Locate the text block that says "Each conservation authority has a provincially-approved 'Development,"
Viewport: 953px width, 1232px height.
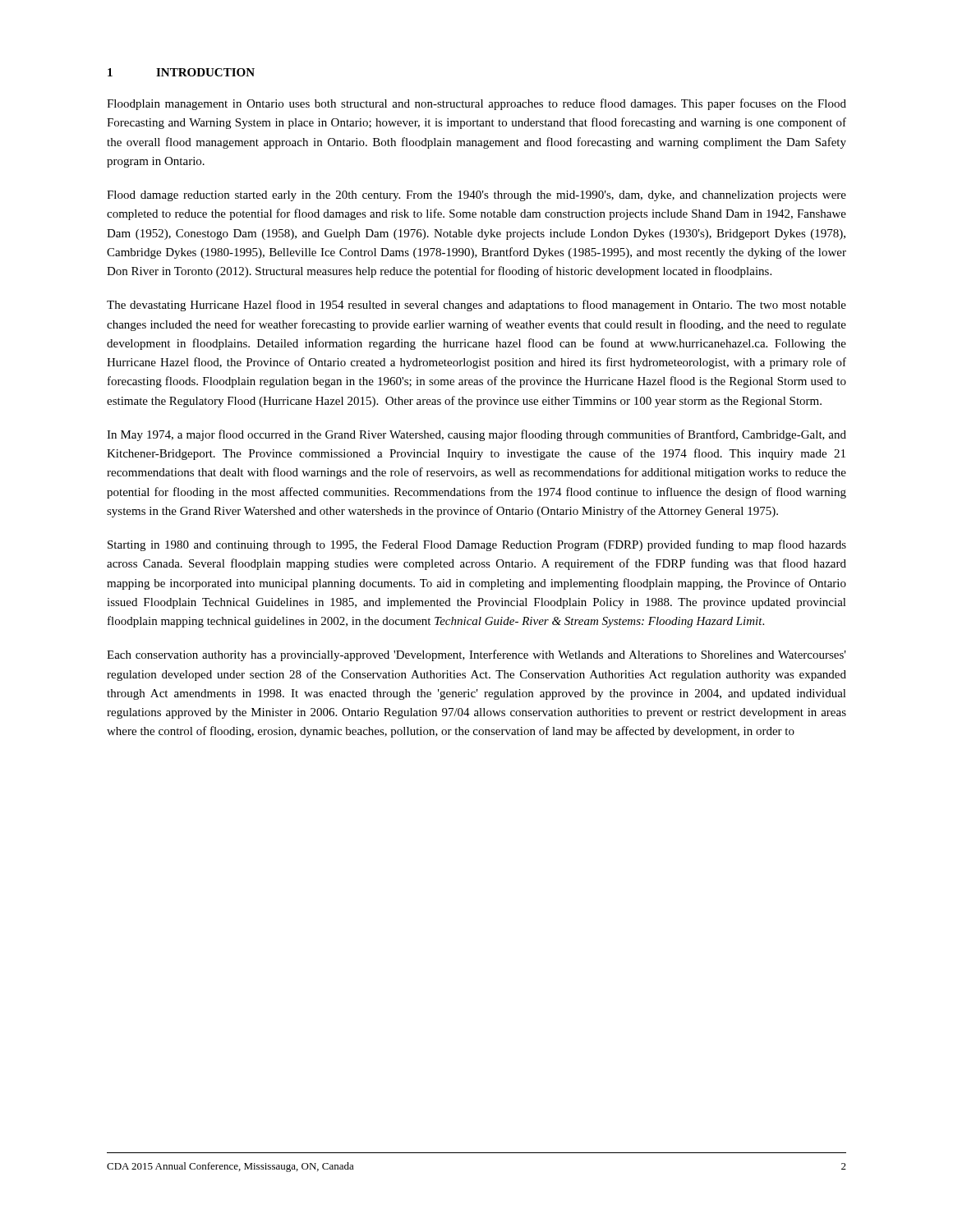(x=476, y=693)
